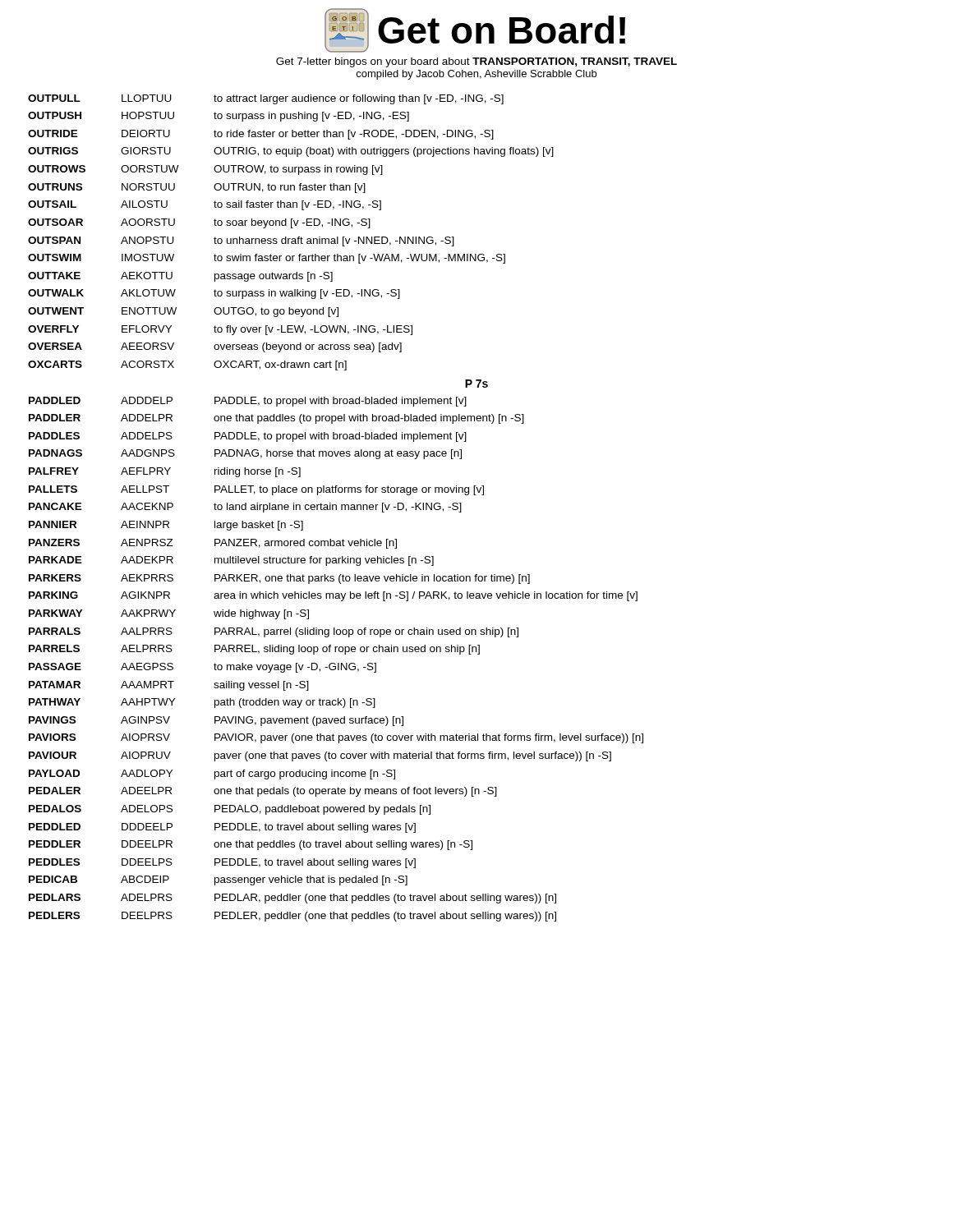Point to the text starting "P 7s"

[x=476, y=384]
